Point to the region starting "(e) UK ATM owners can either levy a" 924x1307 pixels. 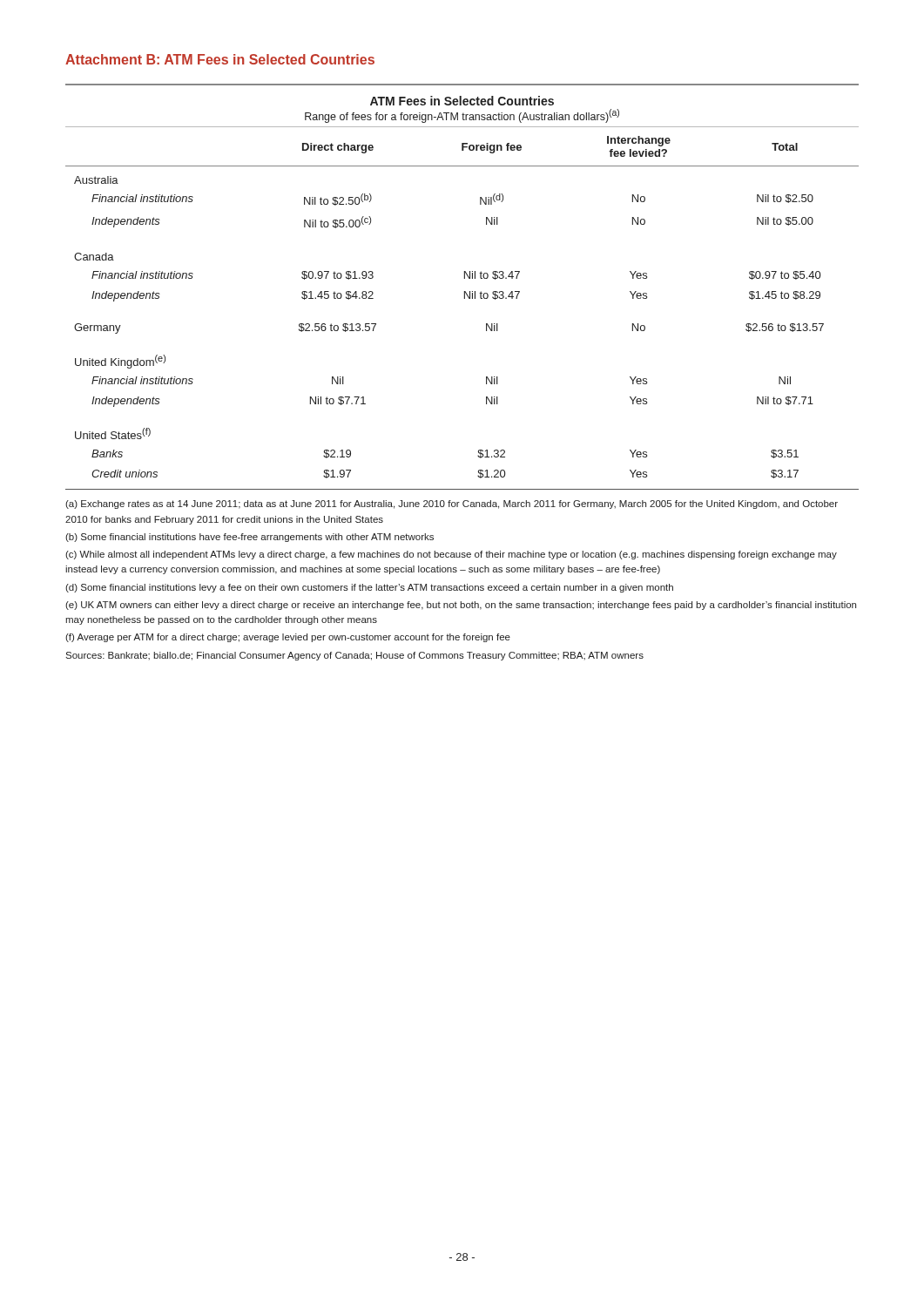[462, 613]
